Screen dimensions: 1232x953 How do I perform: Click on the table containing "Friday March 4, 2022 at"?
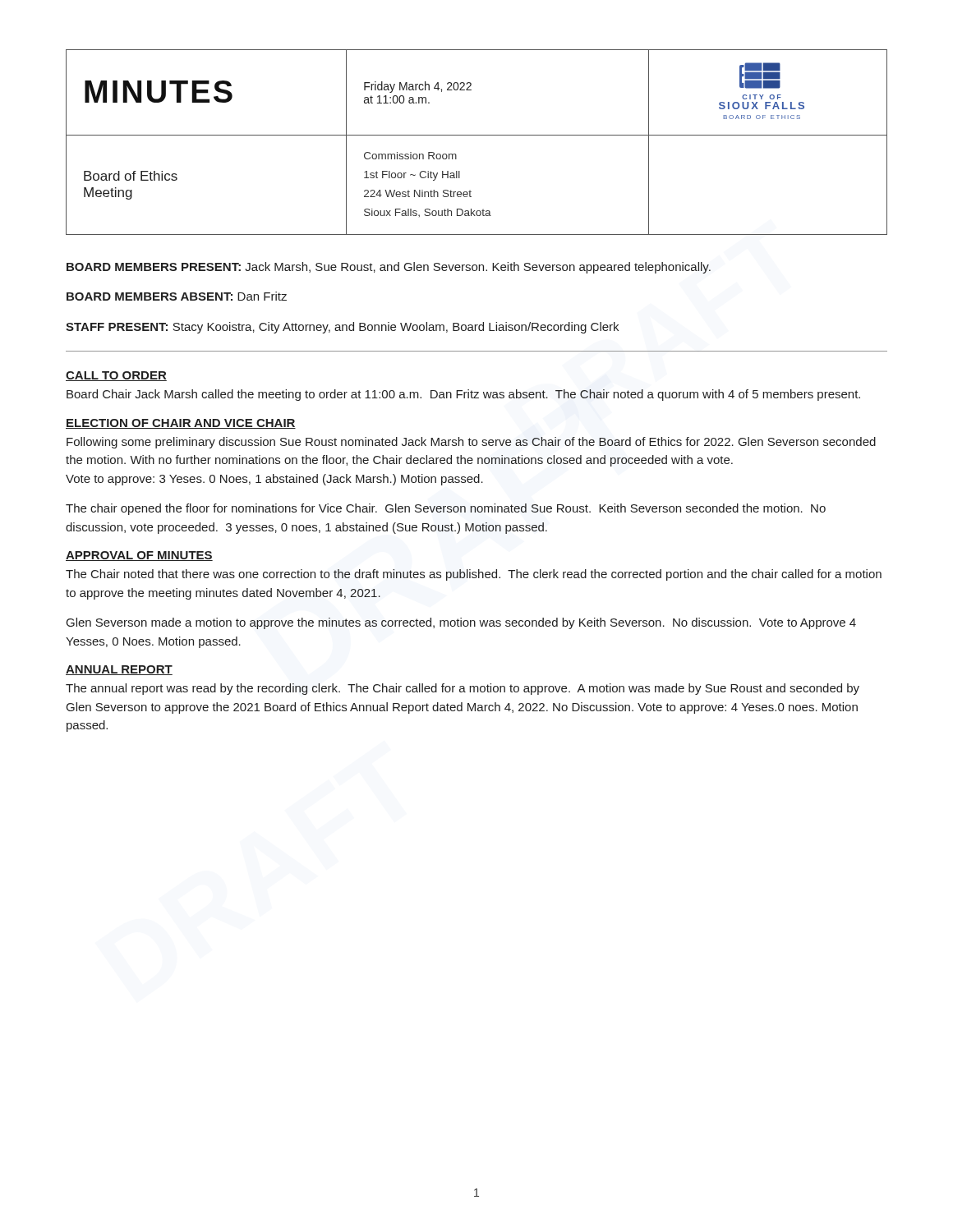tap(476, 142)
